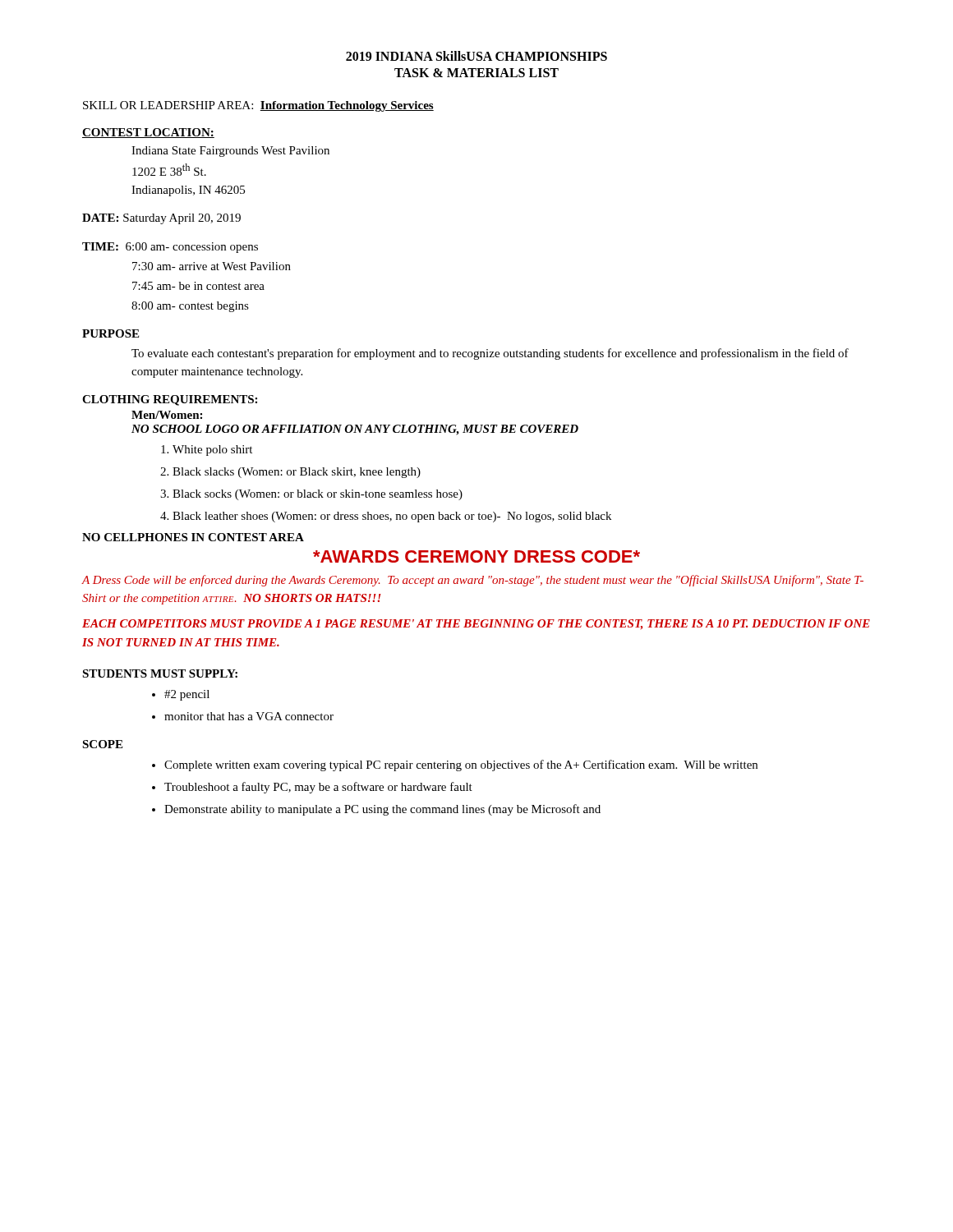Locate the region starting "2019 INDIANA SkillsUSA CHAMPIONSHIPS TASK"
The height and width of the screenshot is (1232, 953).
(476, 65)
